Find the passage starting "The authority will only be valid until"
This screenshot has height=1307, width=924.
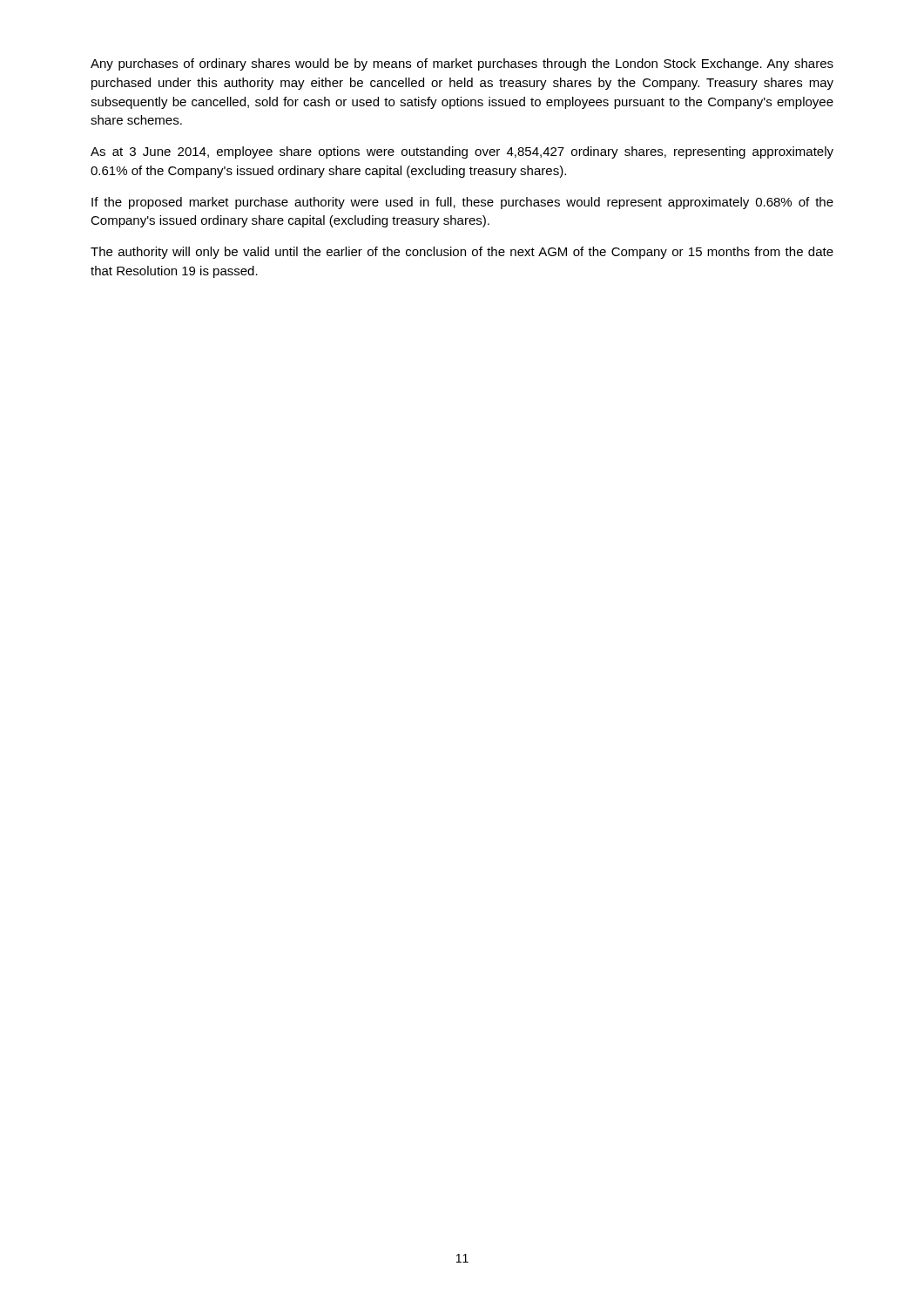(462, 261)
